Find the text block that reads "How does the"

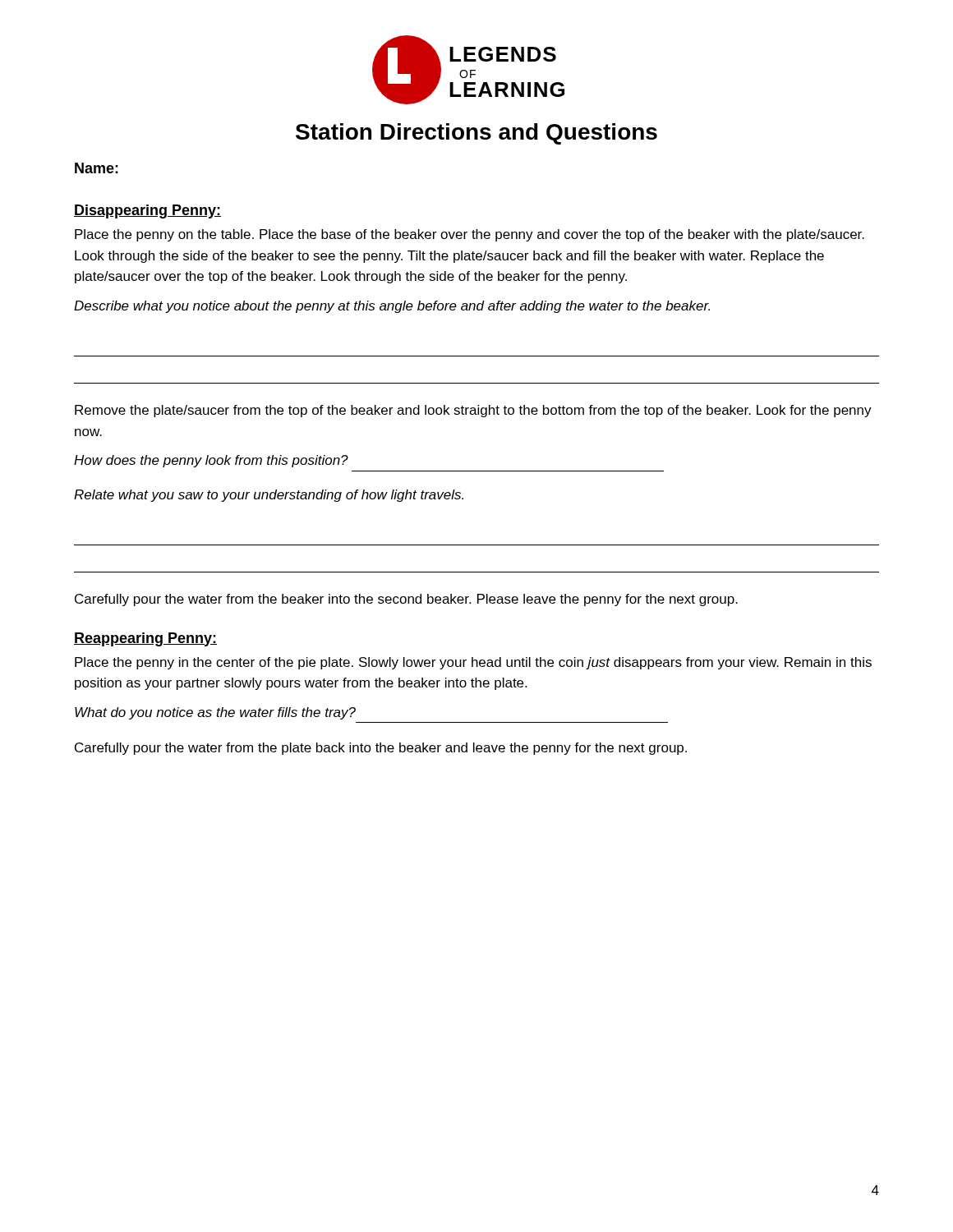point(369,462)
